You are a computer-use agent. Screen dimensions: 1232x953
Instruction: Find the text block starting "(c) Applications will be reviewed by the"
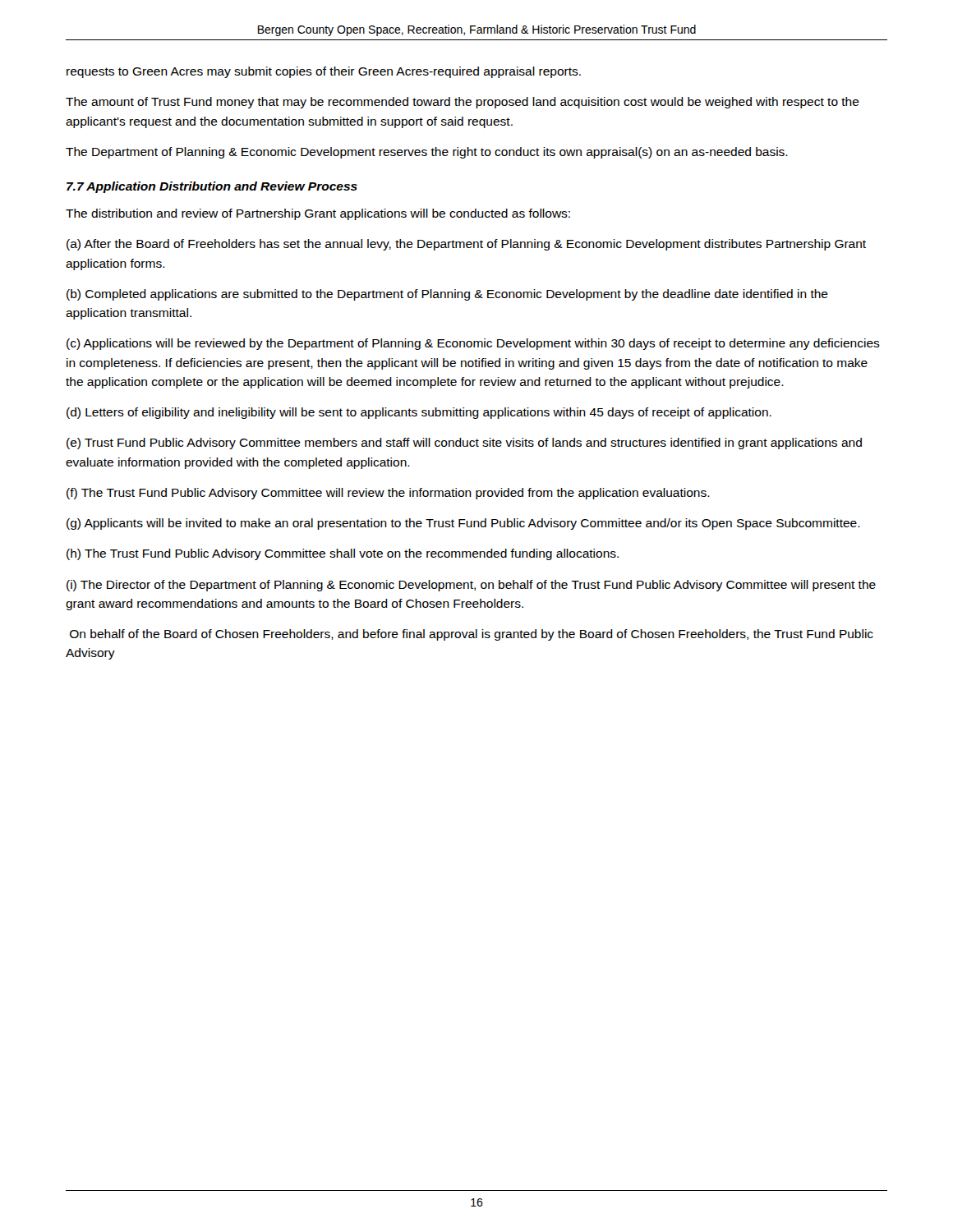473,362
